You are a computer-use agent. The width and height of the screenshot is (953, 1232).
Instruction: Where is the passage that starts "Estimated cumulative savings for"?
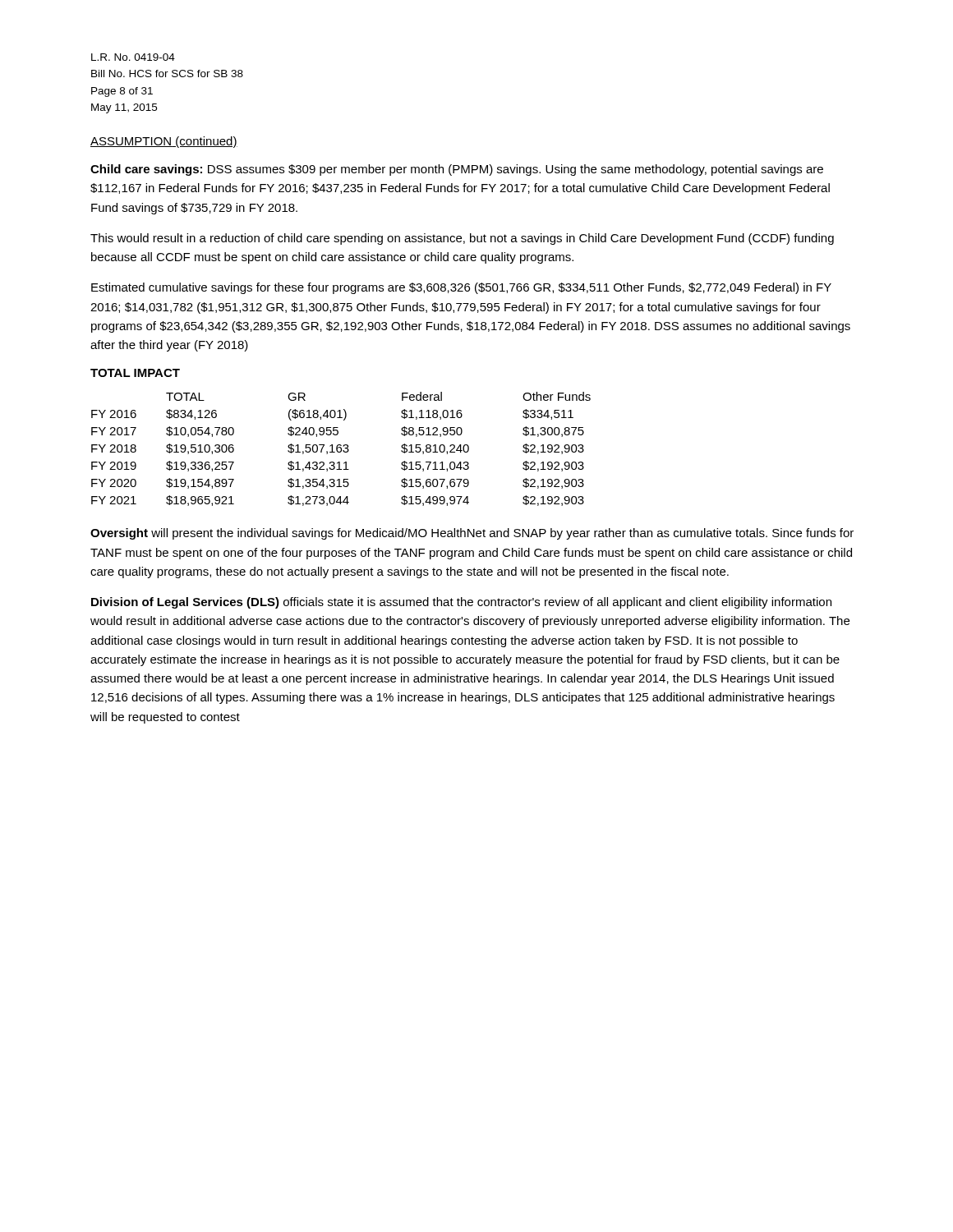[470, 316]
